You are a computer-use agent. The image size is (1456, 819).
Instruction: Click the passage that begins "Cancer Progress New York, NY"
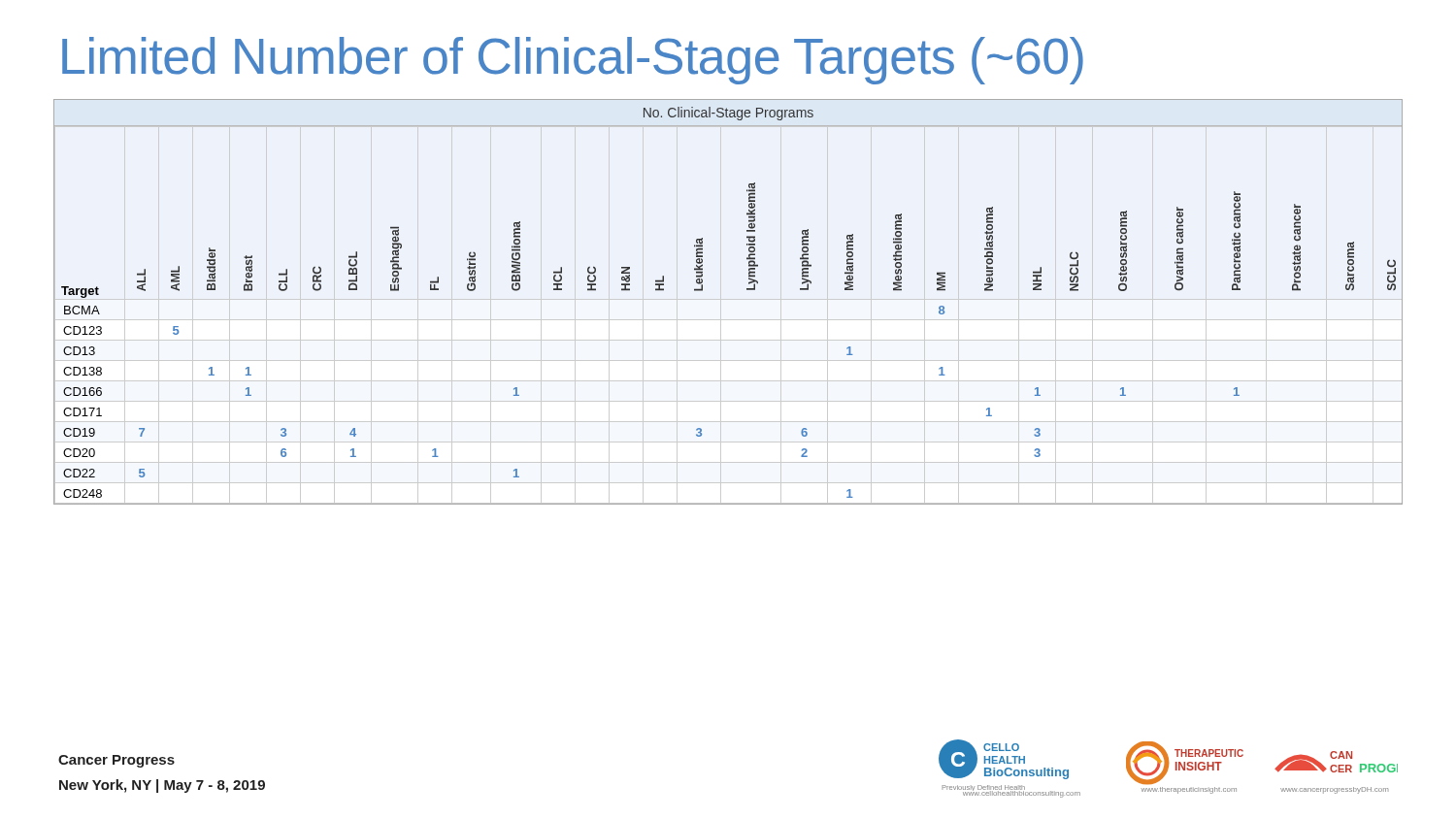click(x=162, y=772)
